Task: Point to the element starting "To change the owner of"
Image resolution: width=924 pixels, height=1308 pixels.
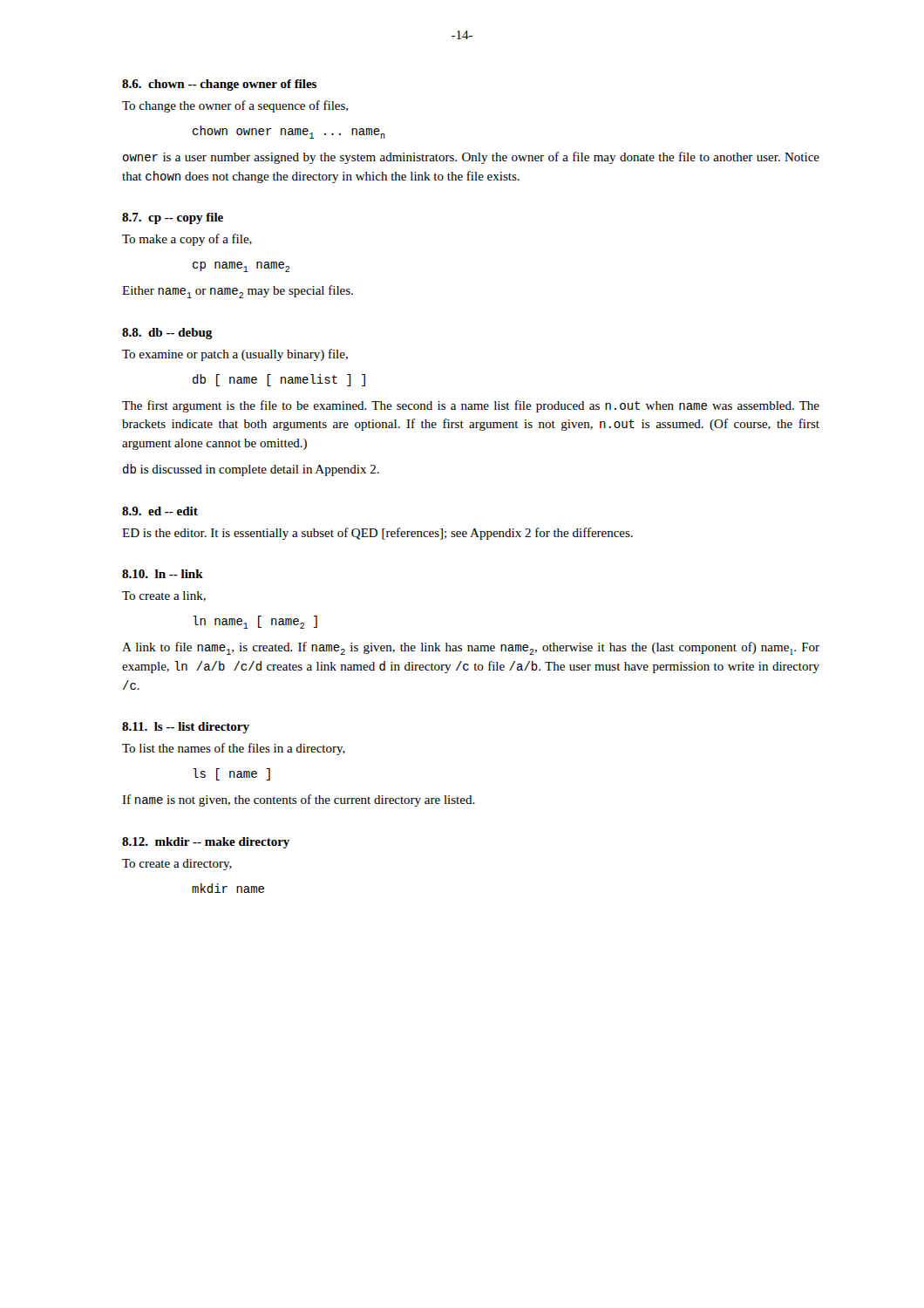Action: click(235, 106)
